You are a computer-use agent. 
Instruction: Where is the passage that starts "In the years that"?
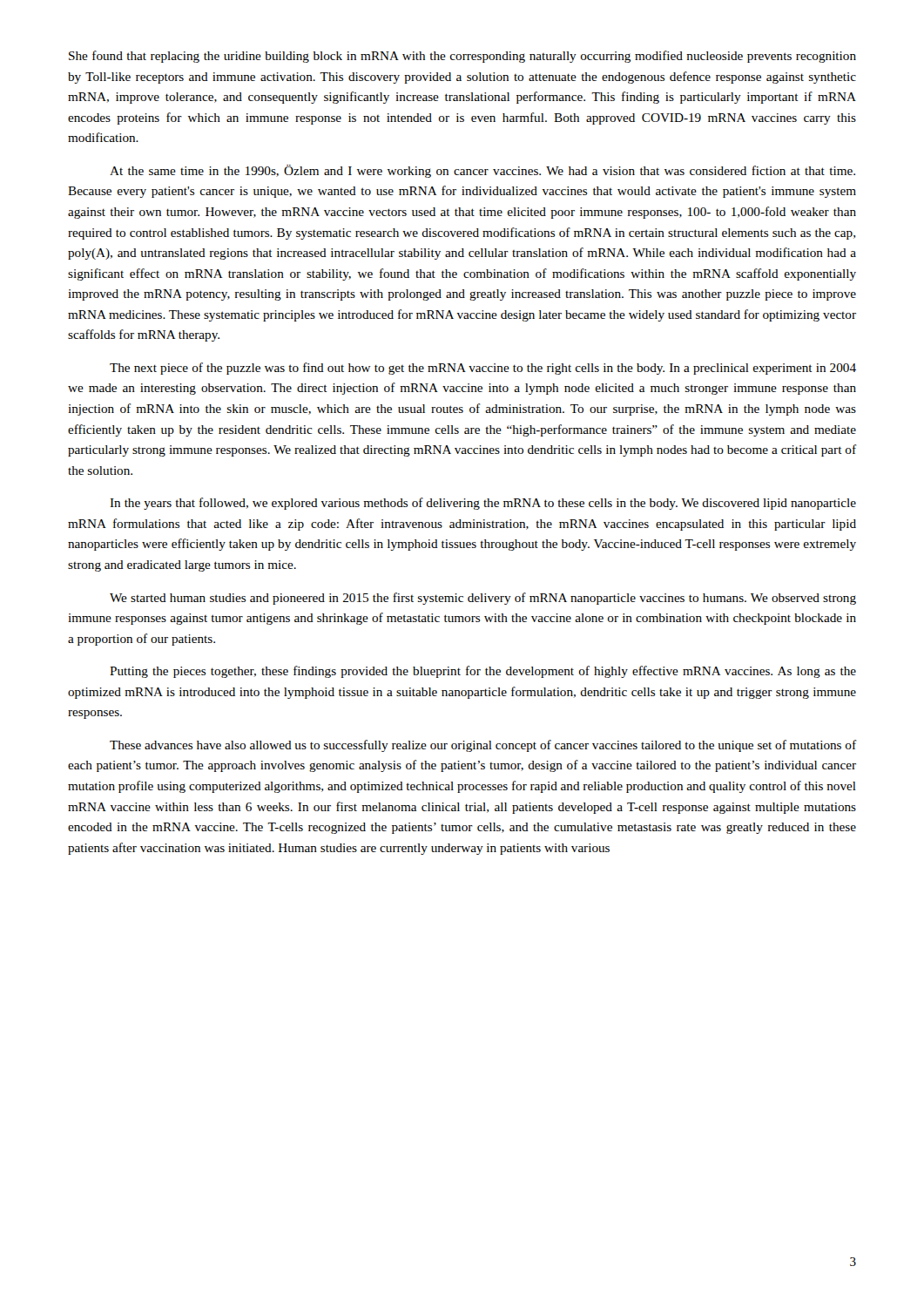(x=462, y=534)
